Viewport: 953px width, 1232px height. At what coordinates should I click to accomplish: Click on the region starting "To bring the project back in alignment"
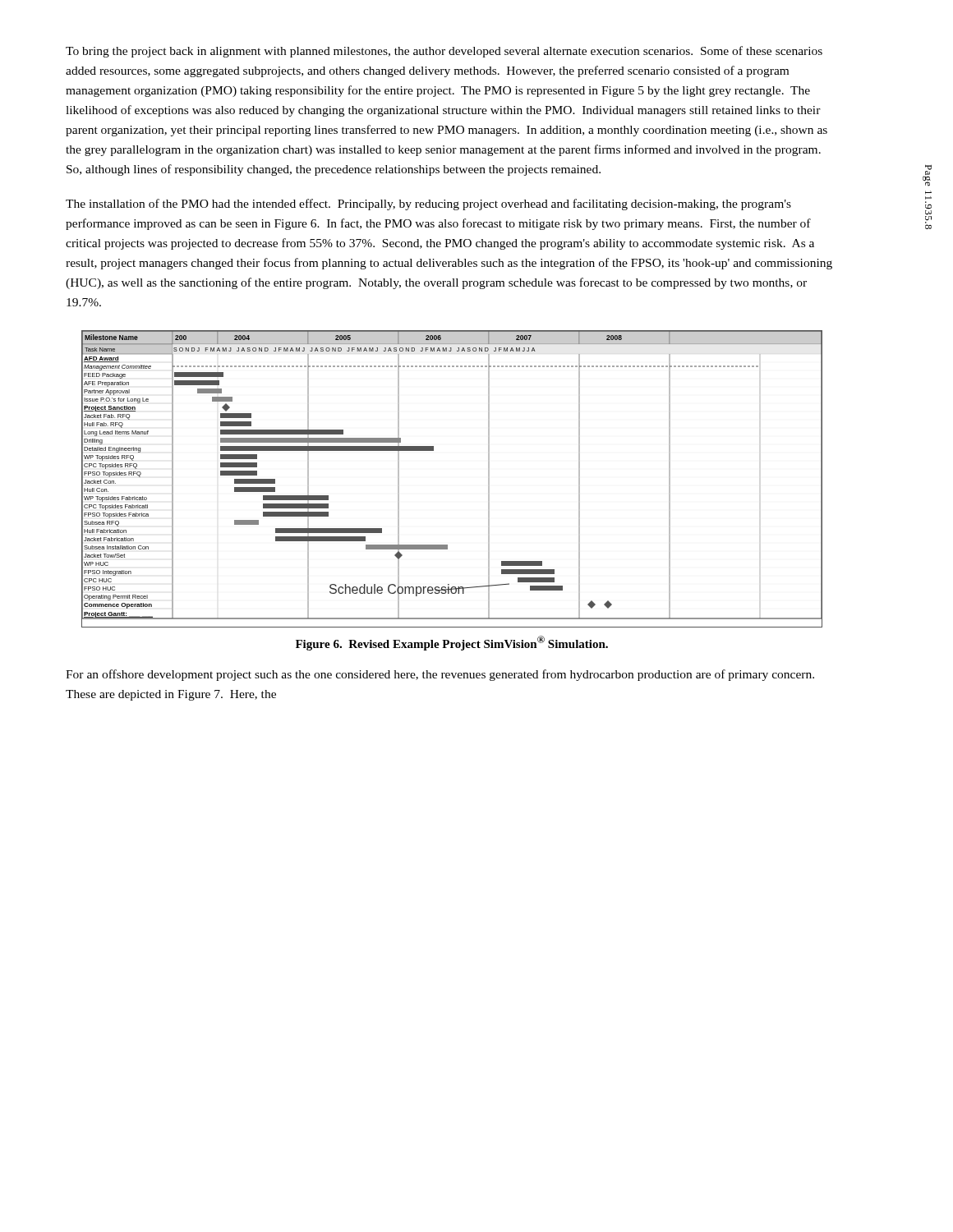447,110
